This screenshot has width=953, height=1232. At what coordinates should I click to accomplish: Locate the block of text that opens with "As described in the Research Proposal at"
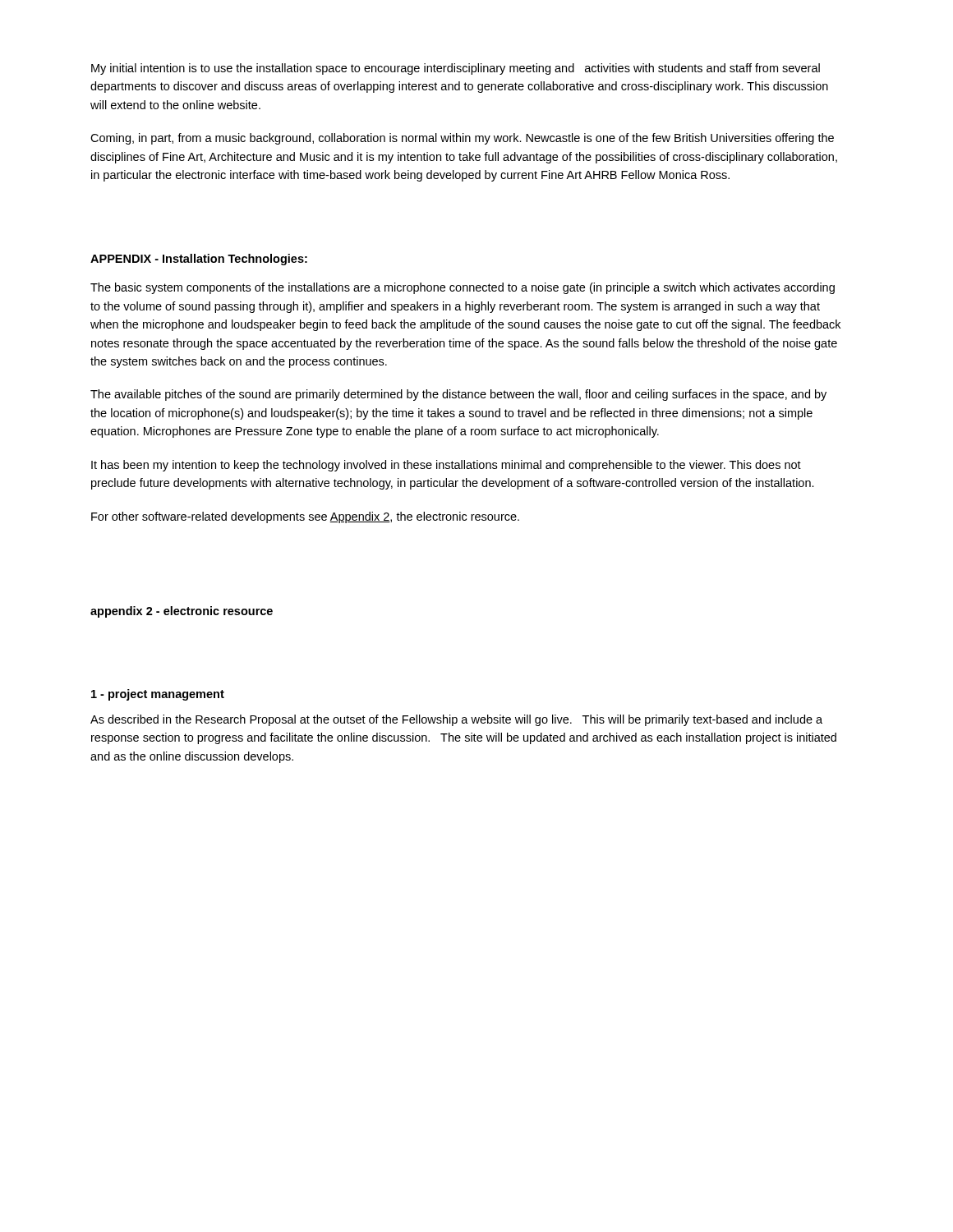(464, 738)
